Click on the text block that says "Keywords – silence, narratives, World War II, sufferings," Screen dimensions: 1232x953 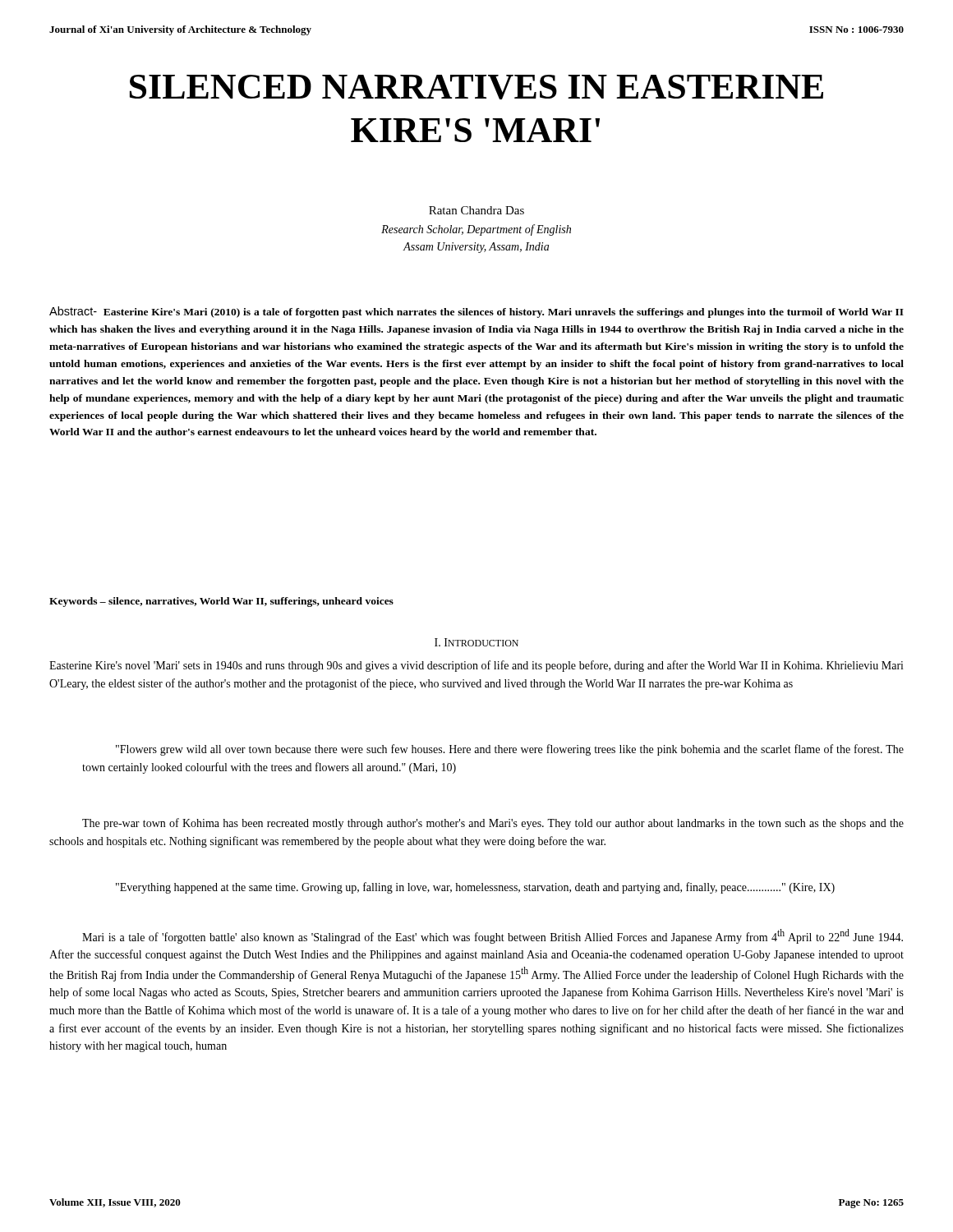[221, 601]
